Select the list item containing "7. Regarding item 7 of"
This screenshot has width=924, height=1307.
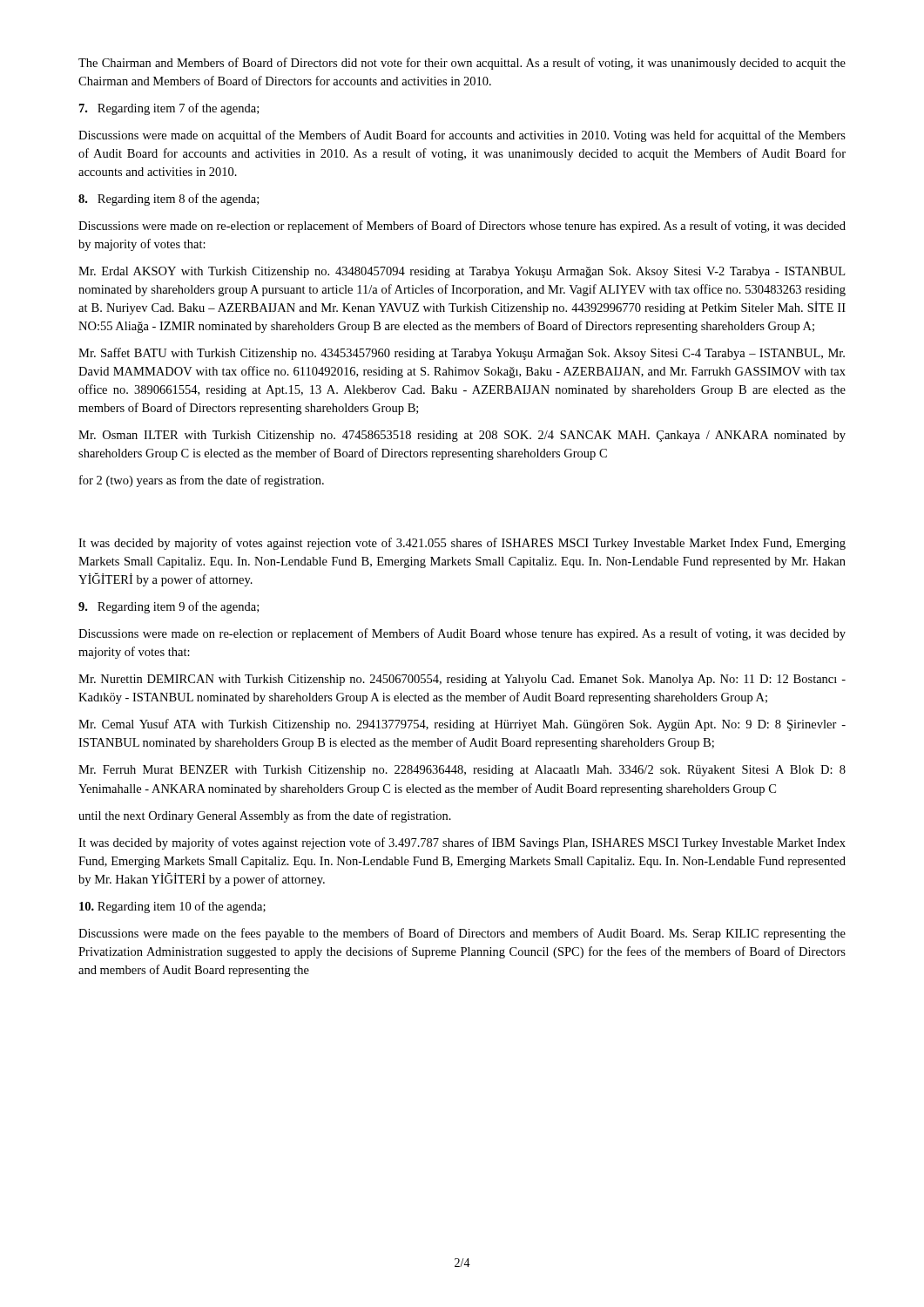pos(169,108)
